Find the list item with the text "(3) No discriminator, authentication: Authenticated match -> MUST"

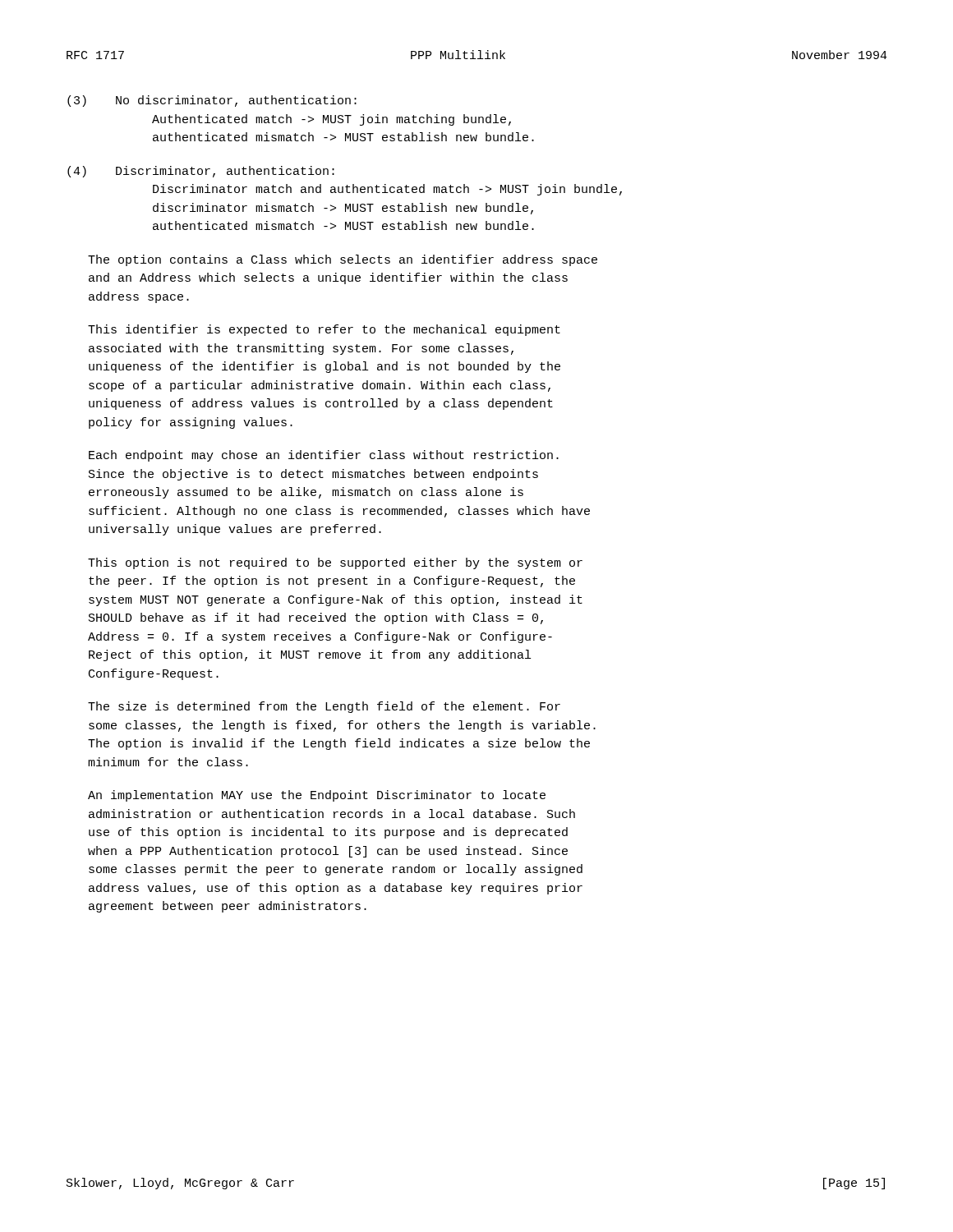click(476, 120)
